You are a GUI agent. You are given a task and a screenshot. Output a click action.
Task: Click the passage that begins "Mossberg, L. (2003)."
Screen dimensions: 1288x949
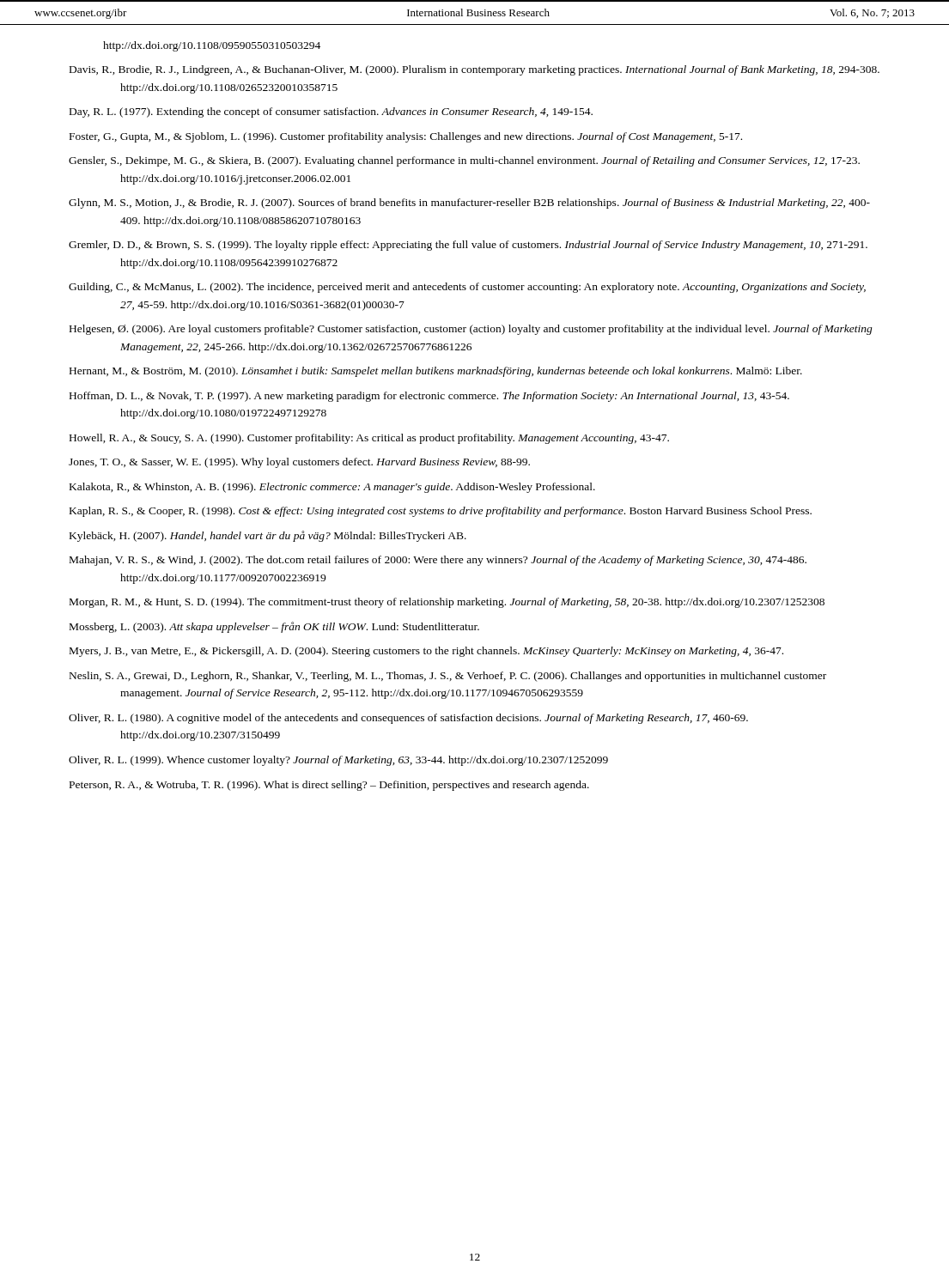(x=274, y=626)
